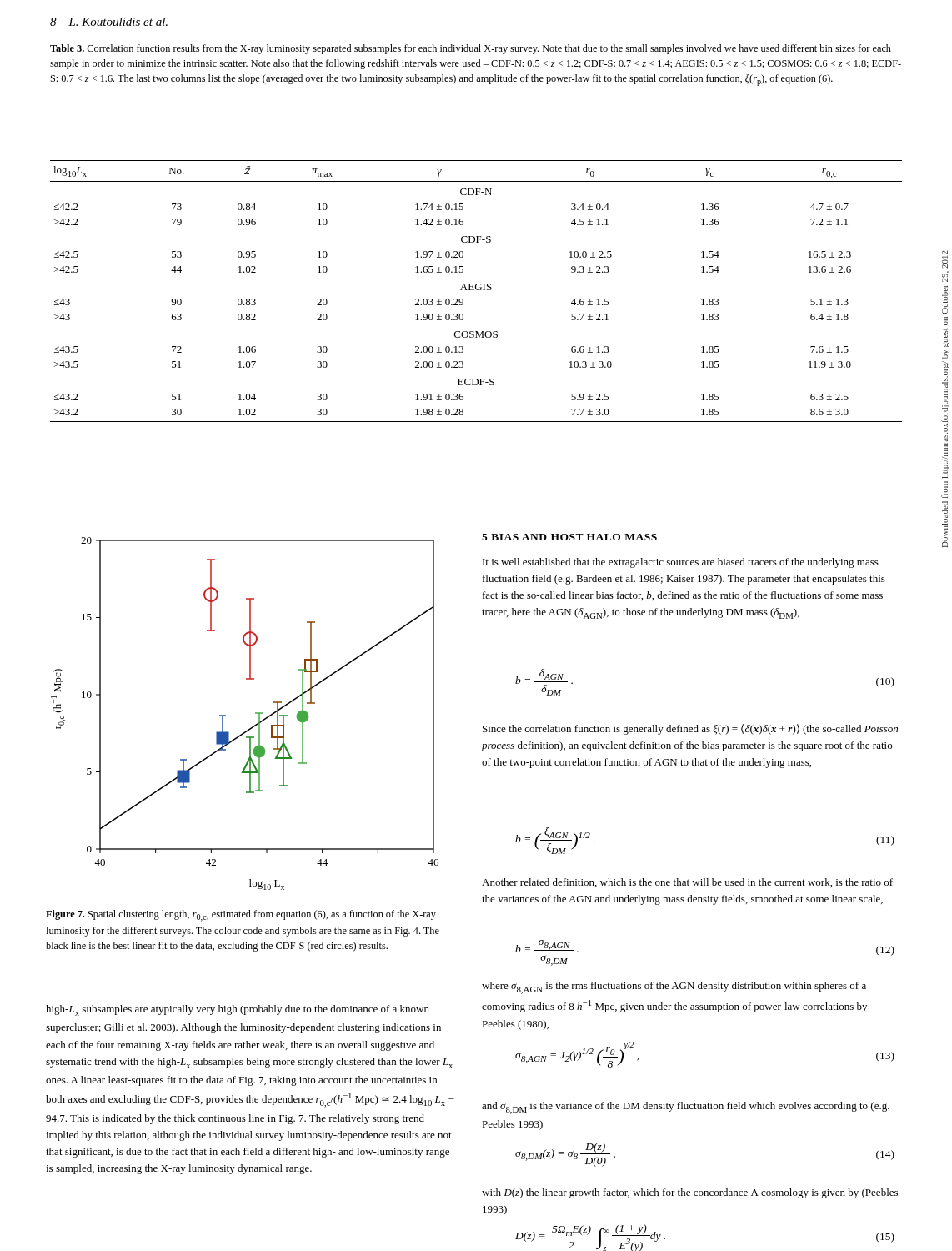Click on the formula that says "b = δAGNδDM . (10)"
The width and height of the screenshot is (952, 1251).
(x=551, y=682)
